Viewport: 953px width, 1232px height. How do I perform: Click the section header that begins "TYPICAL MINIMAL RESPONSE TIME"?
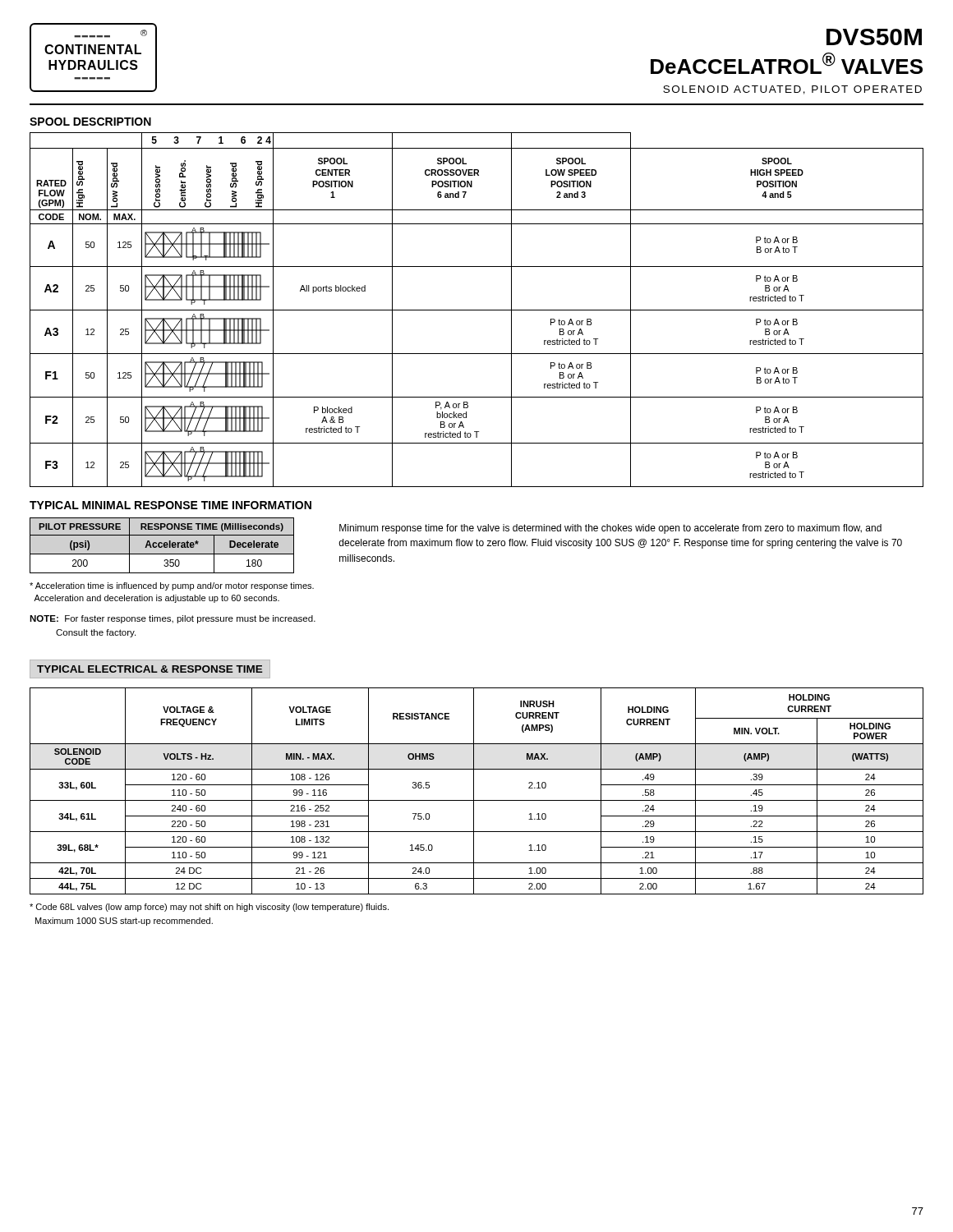(x=171, y=505)
